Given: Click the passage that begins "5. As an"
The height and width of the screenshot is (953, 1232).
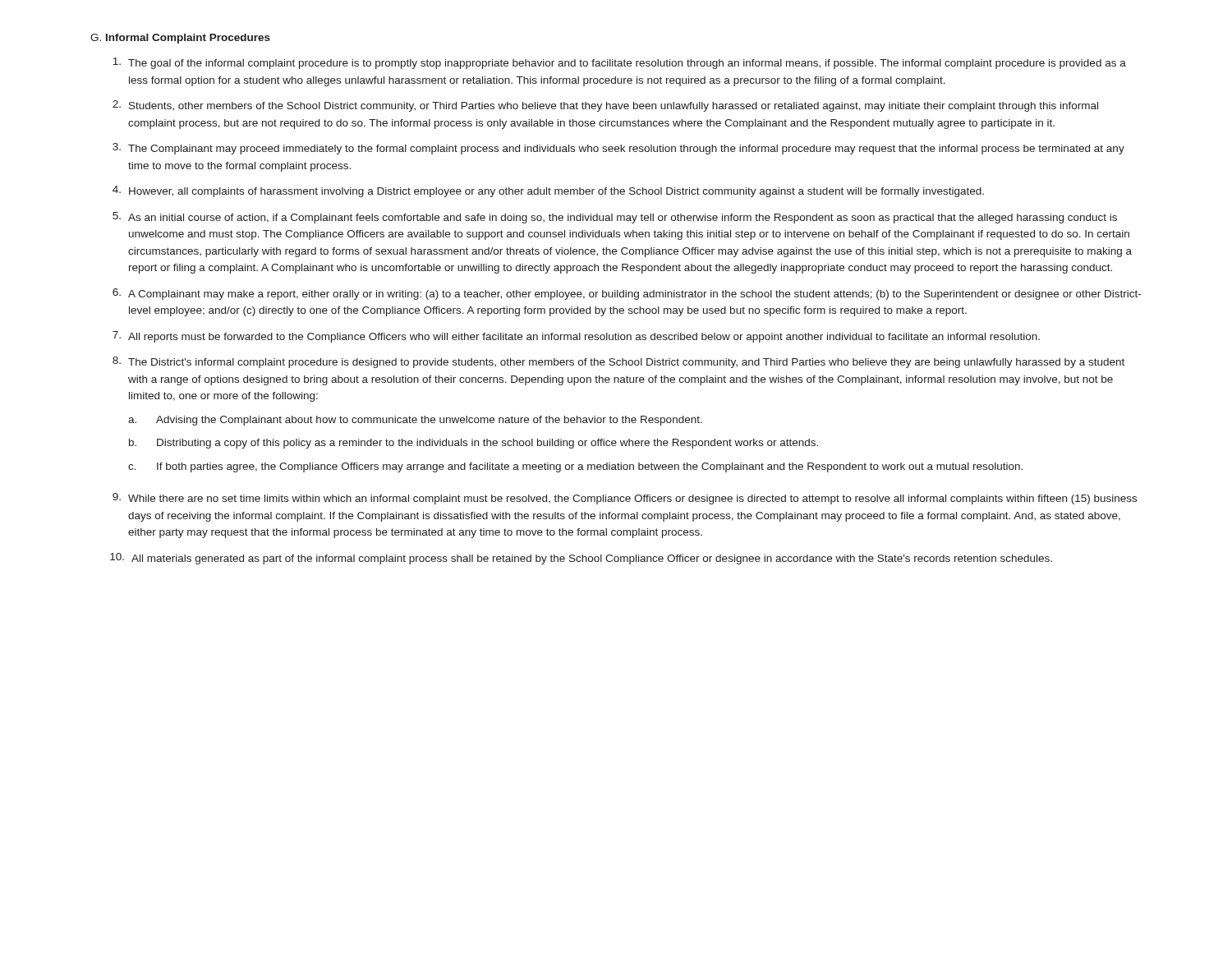Looking at the screenshot, I should click(616, 243).
